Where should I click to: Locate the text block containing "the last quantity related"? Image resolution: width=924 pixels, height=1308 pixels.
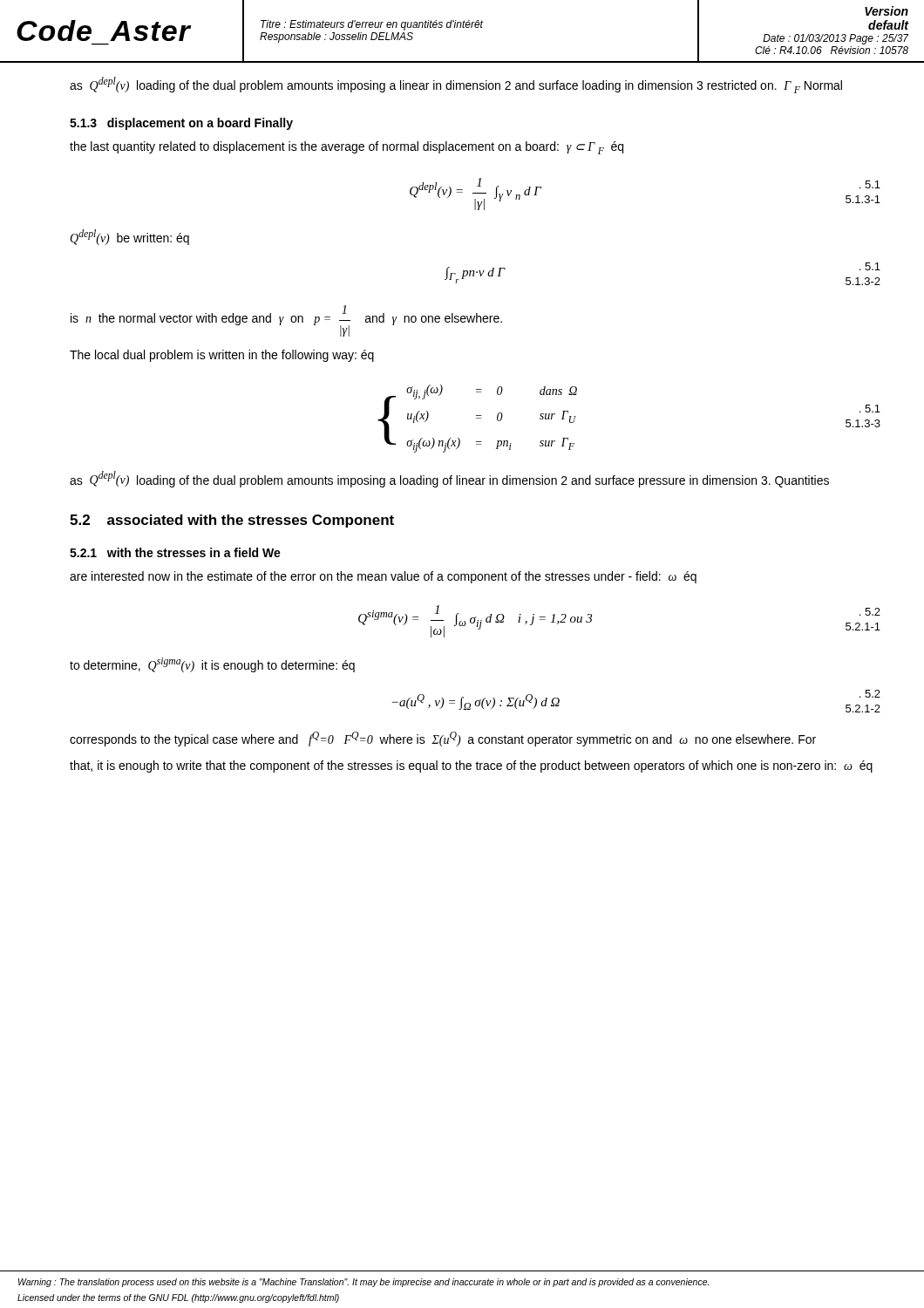click(x=347, y=148)
